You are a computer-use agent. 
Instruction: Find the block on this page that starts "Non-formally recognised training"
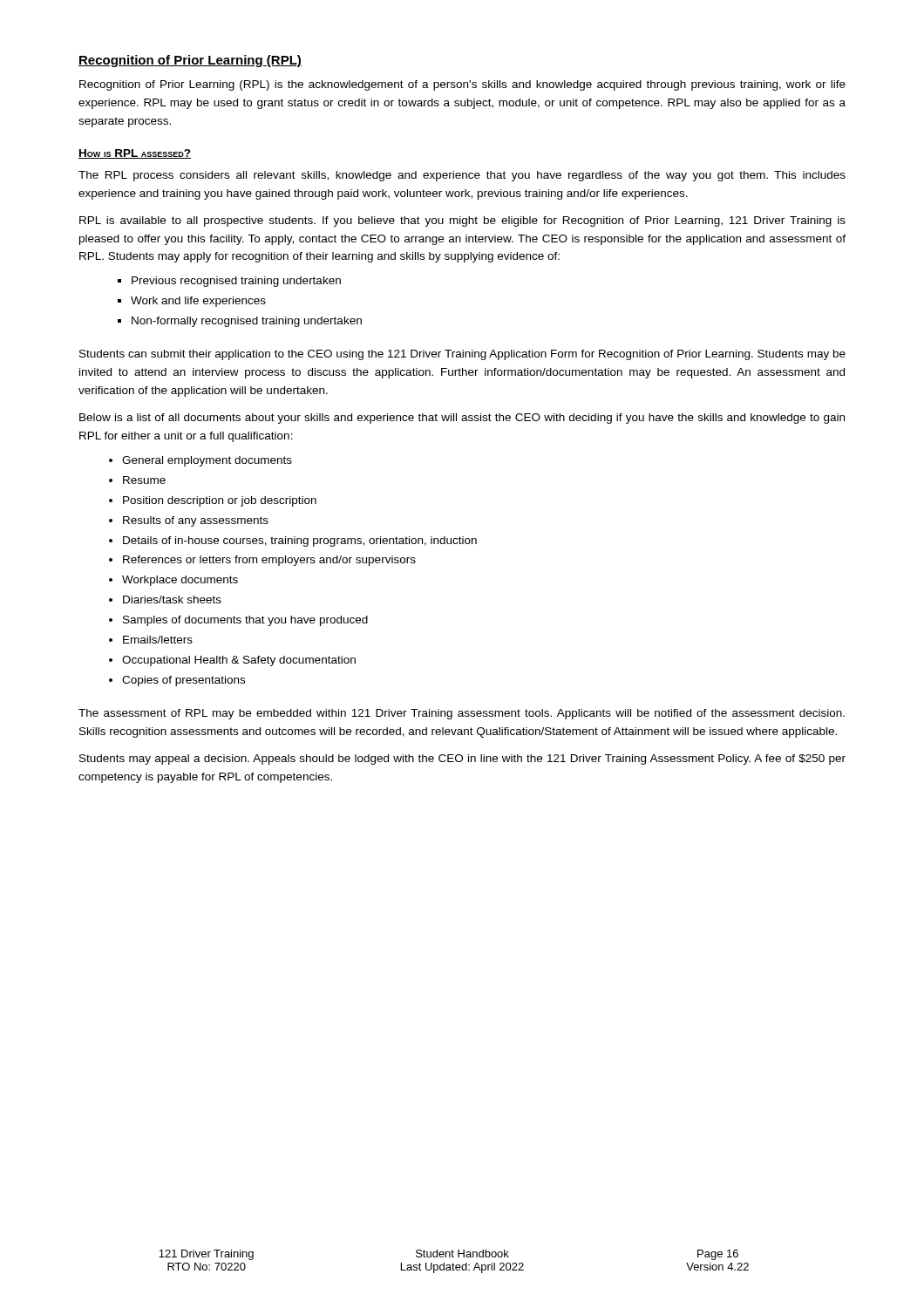tap(247, 321)
